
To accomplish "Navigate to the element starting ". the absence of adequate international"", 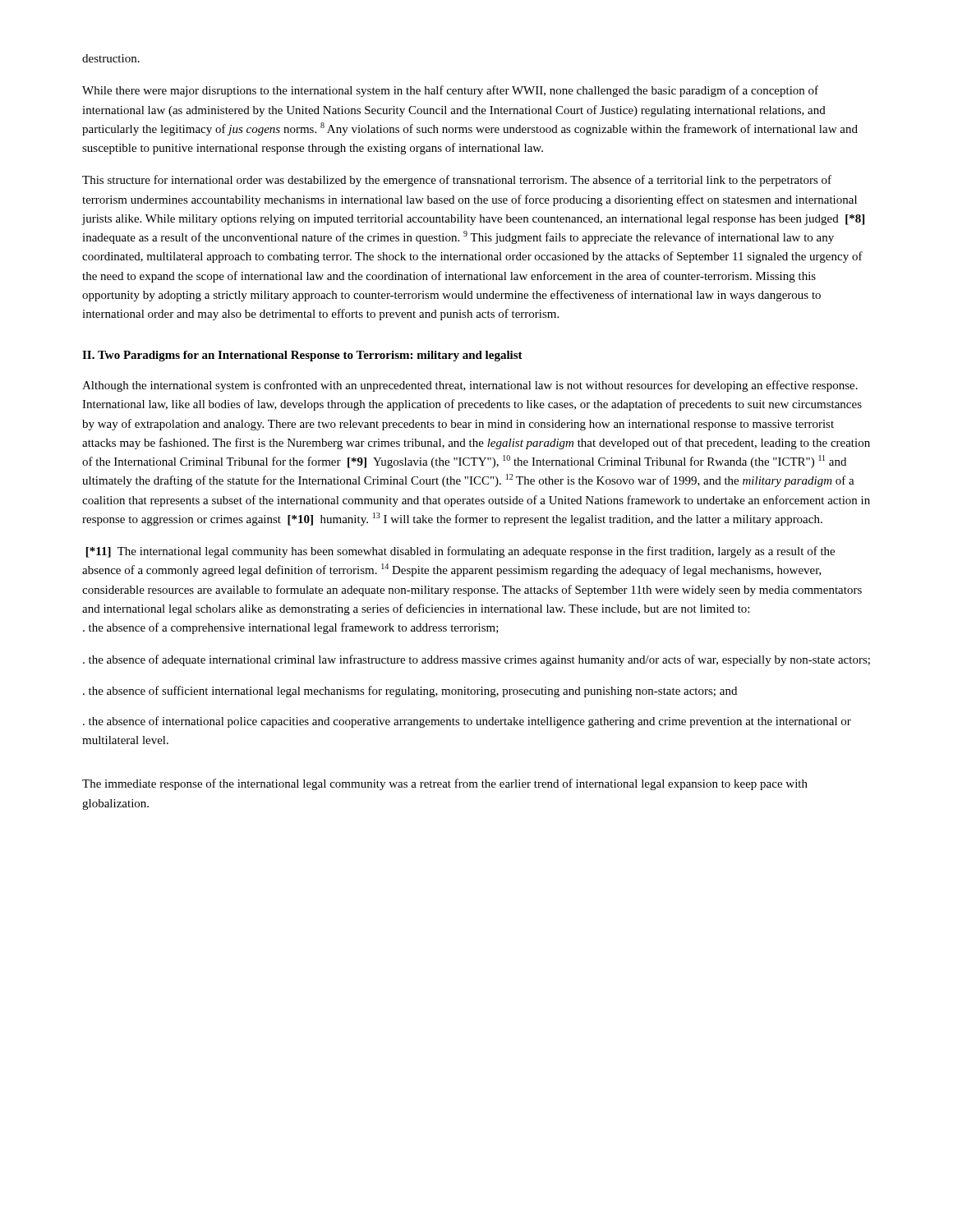I will pyautogui.click(x=476, y=660).
